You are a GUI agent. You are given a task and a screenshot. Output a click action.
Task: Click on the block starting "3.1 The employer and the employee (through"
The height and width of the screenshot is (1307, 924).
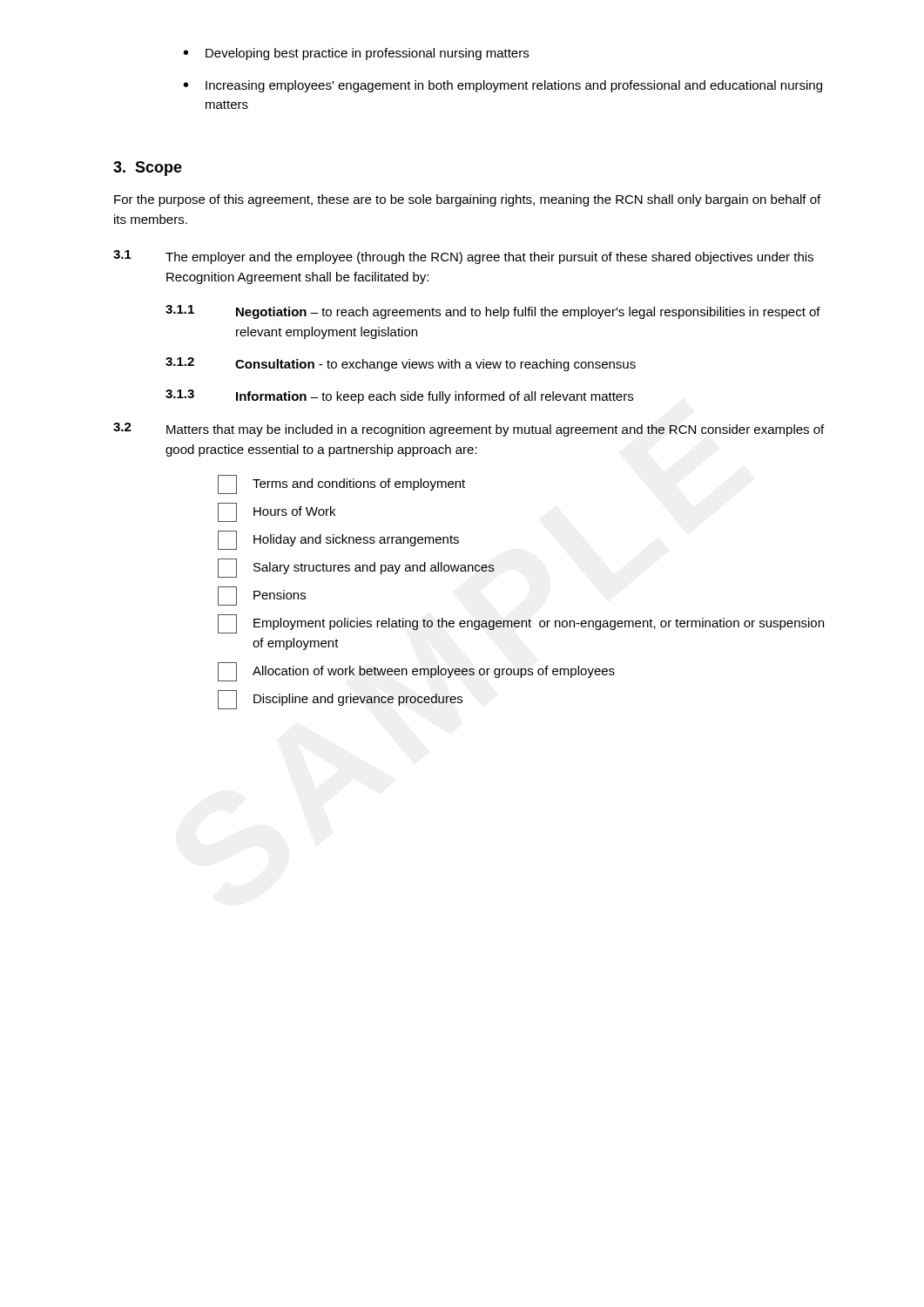point(470,267)
